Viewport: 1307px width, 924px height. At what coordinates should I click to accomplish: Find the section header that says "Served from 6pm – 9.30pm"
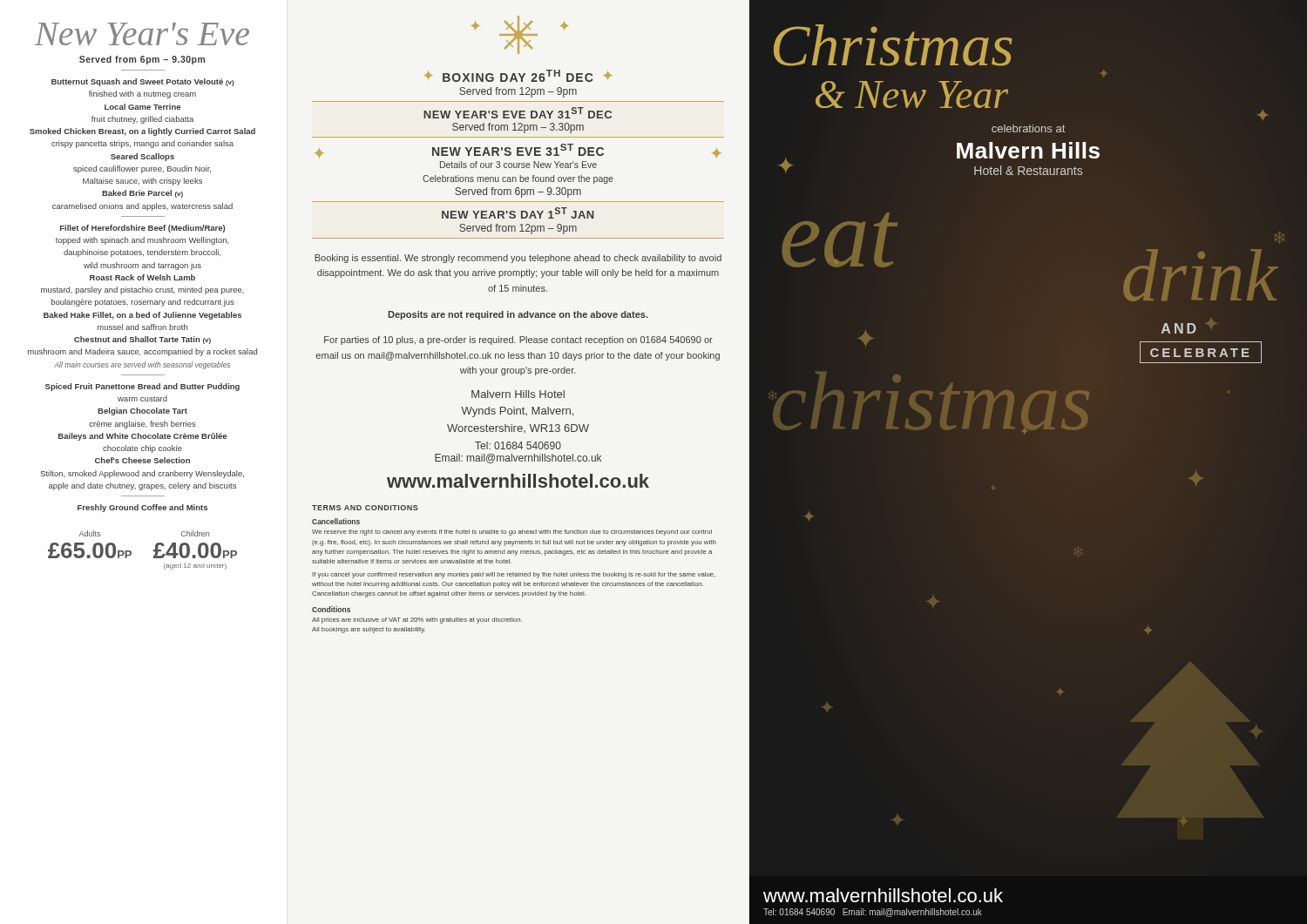click(x=142, y=59)
